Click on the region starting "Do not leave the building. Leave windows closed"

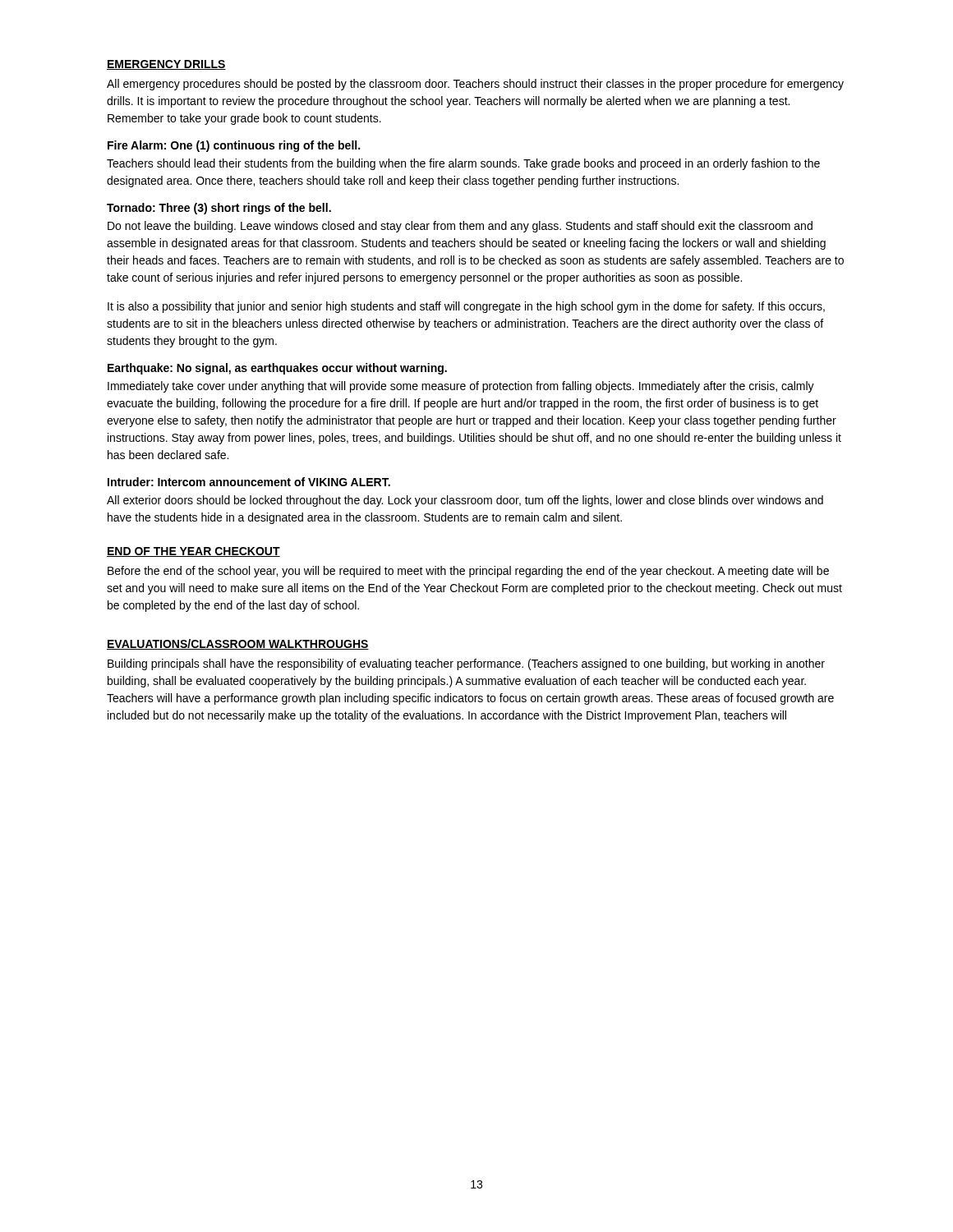click(x=475, y=252)
